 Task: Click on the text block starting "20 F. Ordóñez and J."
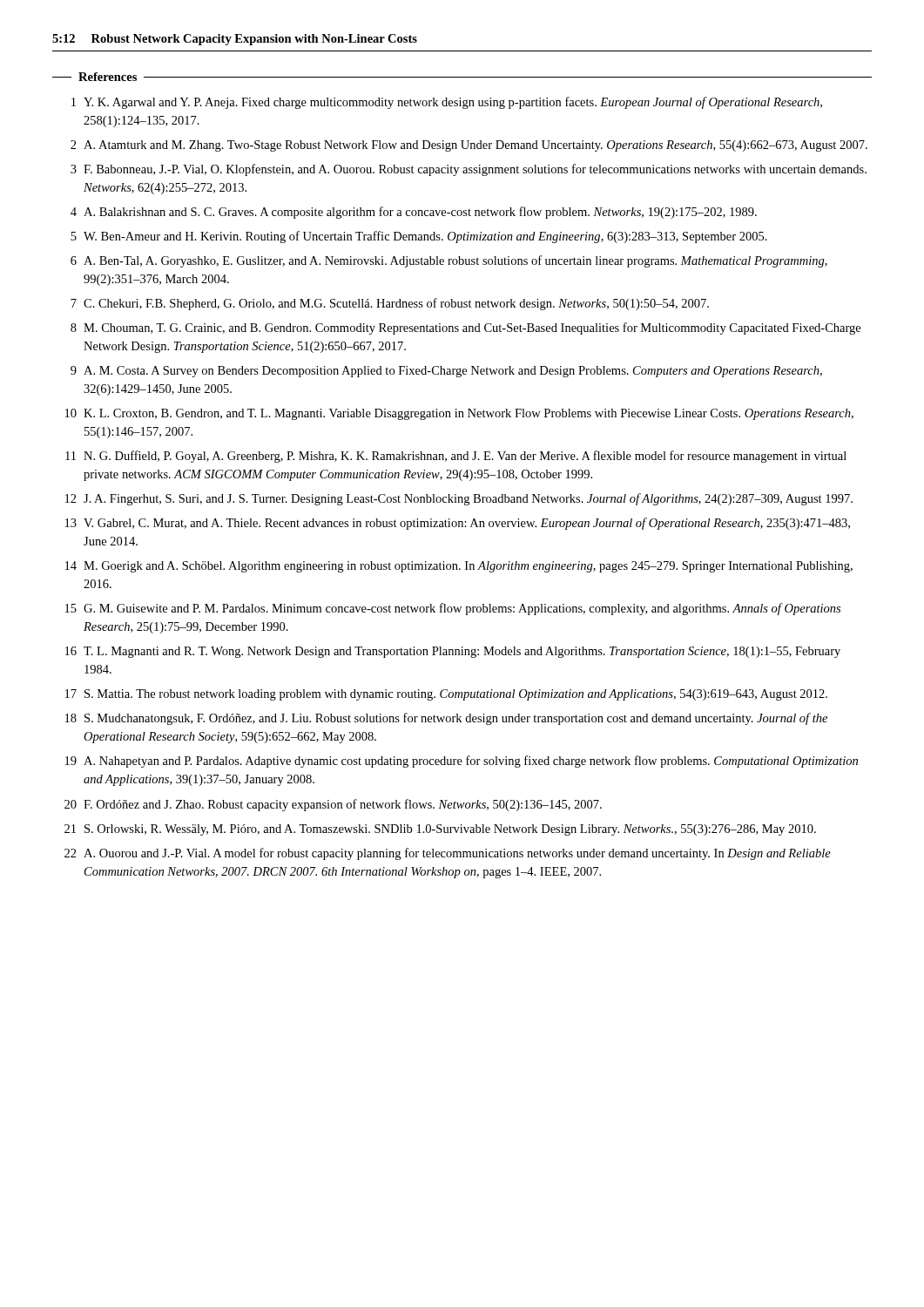coord(327,804)
